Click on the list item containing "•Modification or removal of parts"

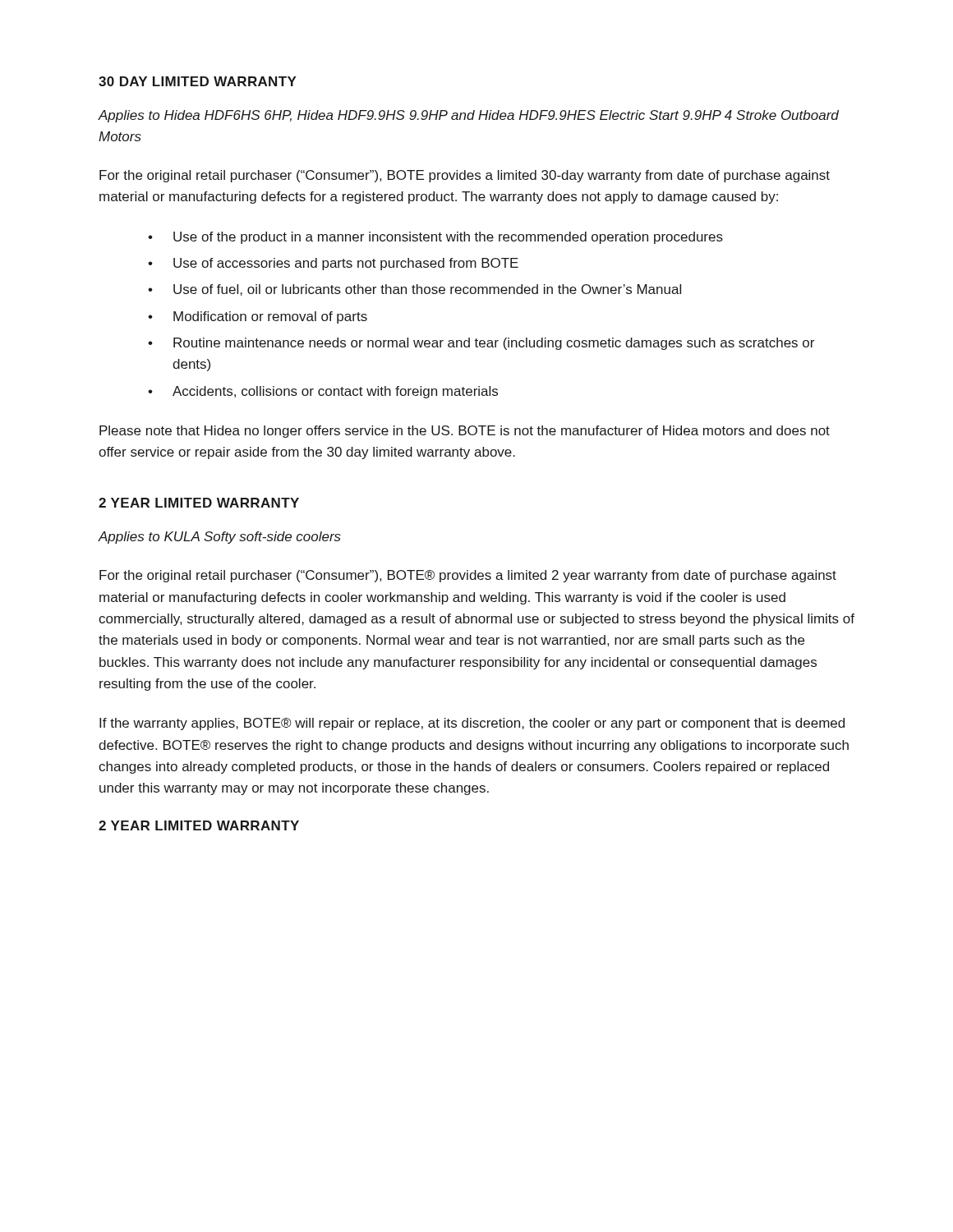(x=258, y=317)
